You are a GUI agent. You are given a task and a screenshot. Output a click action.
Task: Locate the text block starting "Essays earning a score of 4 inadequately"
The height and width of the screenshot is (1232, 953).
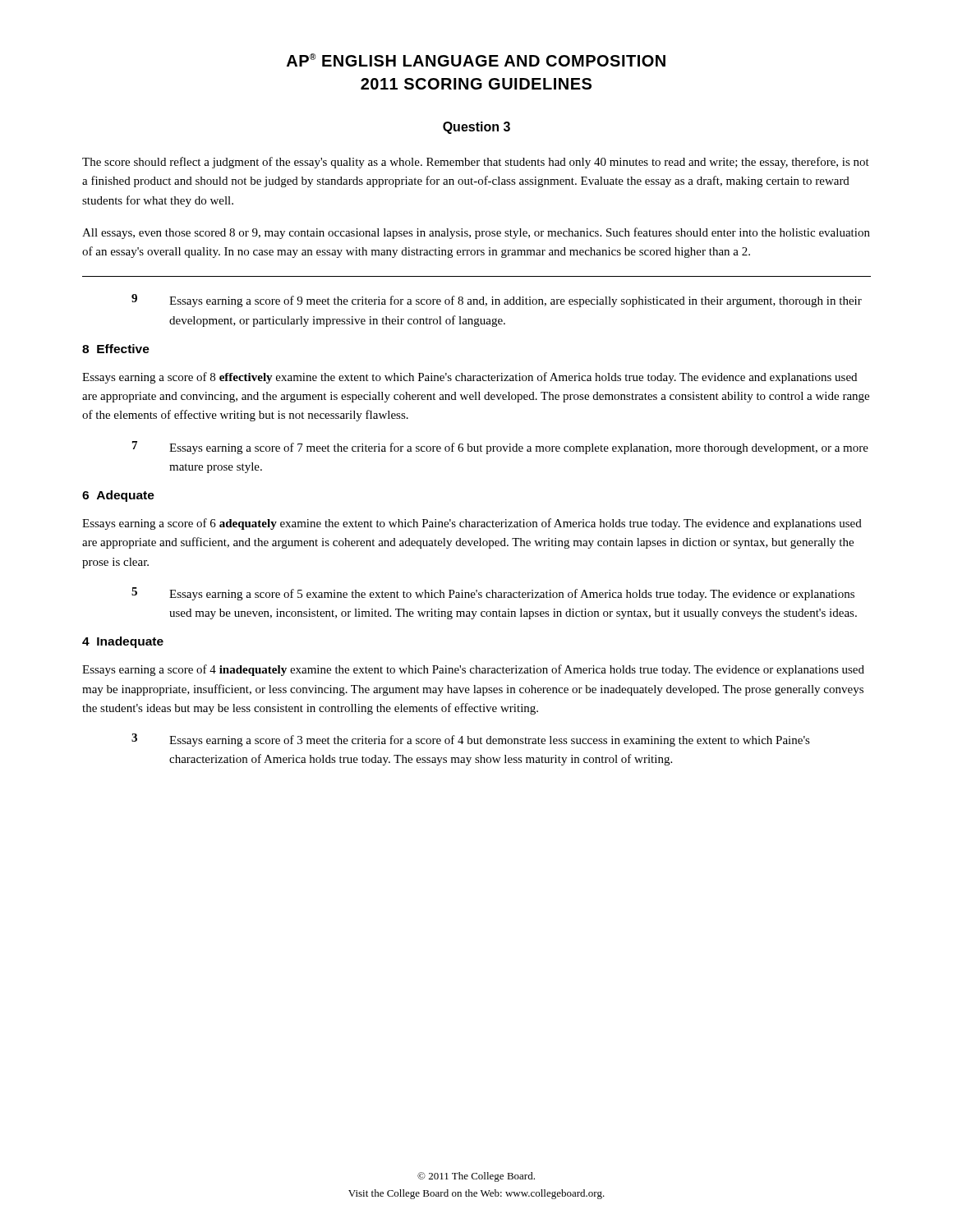point(473,689)
